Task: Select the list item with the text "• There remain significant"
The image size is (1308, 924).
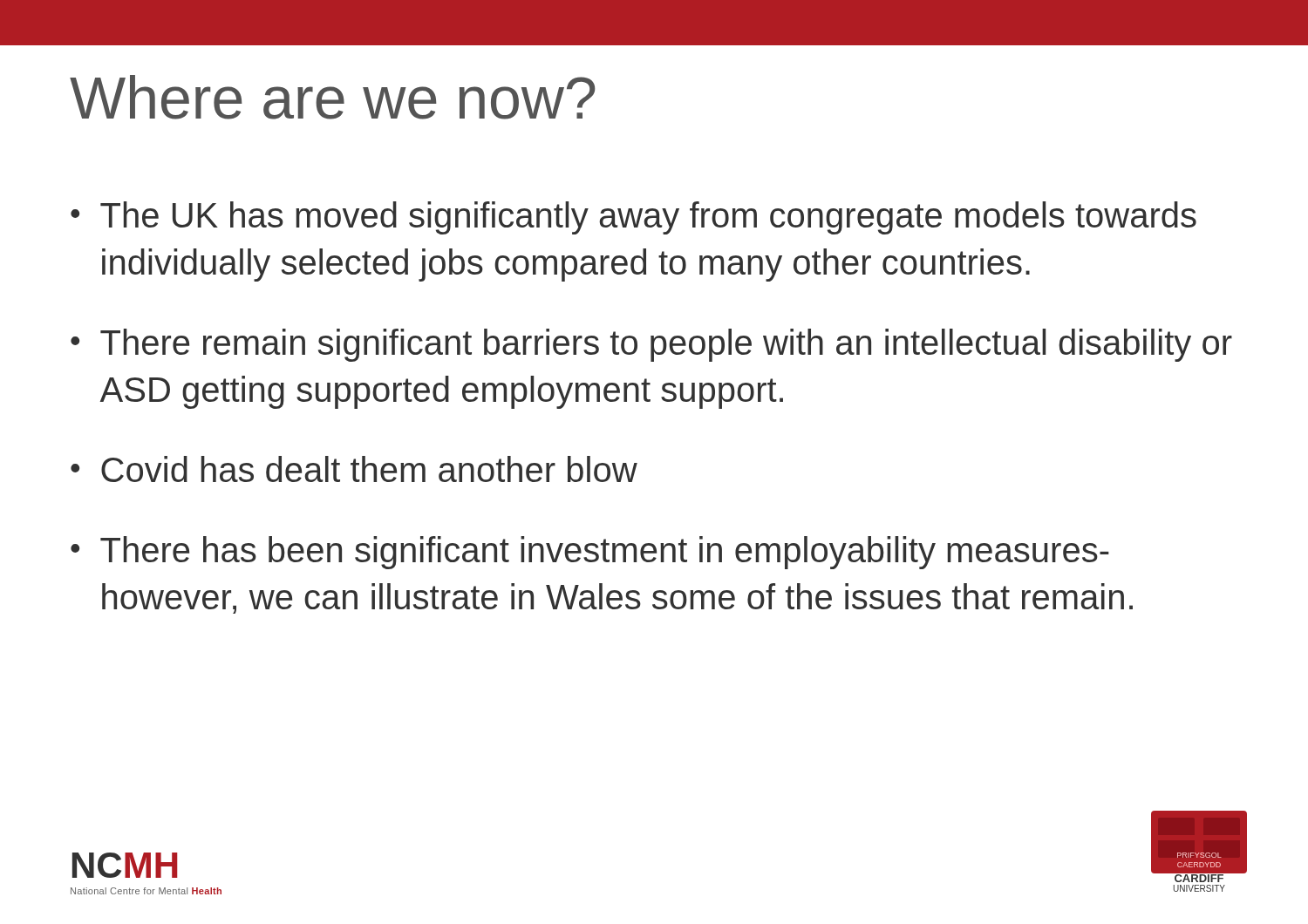Action: (x=654, y=366)
